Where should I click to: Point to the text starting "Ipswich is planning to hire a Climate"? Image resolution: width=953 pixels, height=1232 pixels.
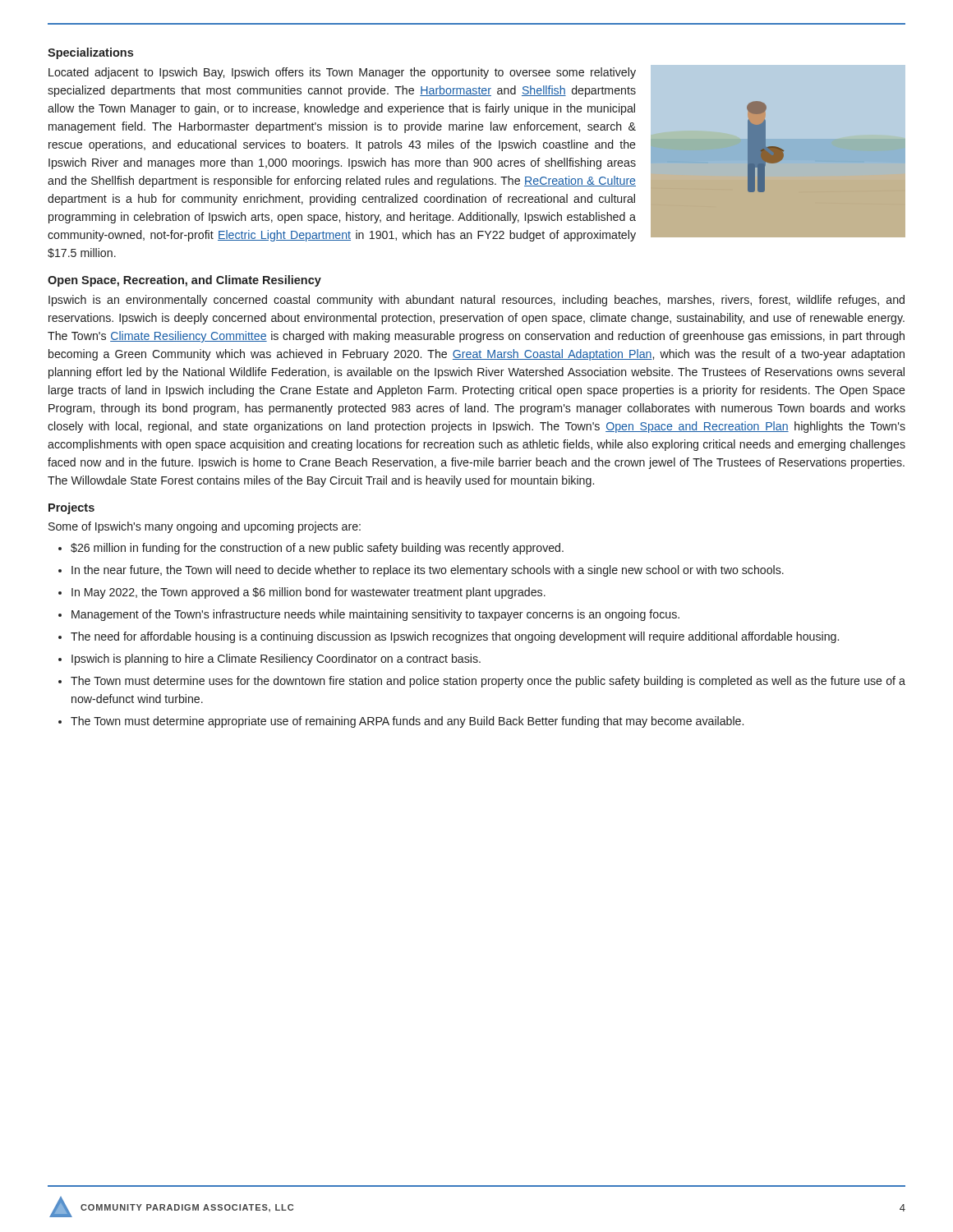click(276, 659)
